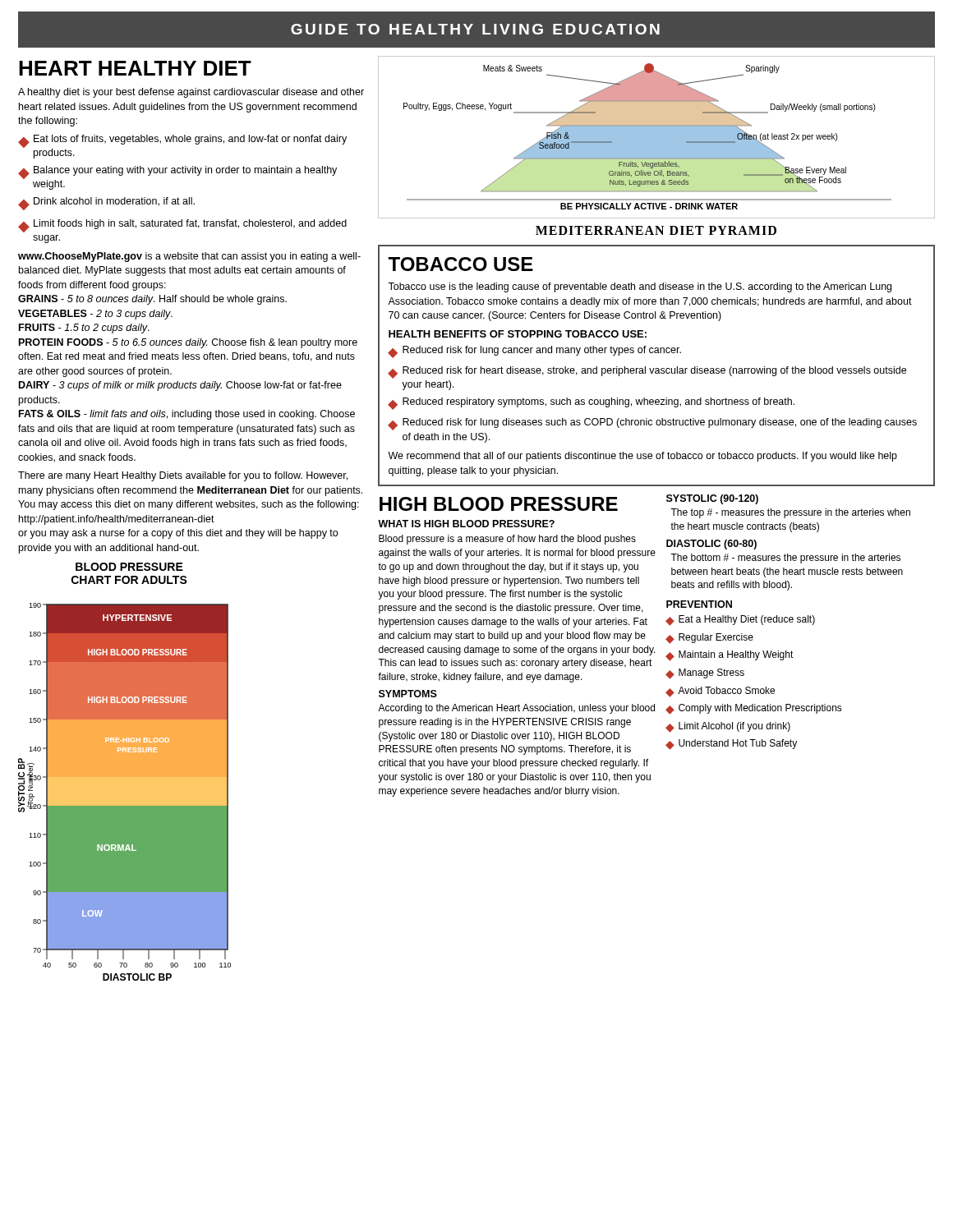Select the list item that reads "◆ Limit foods high"
The image size is (953, 1232).
pos(194,231)
